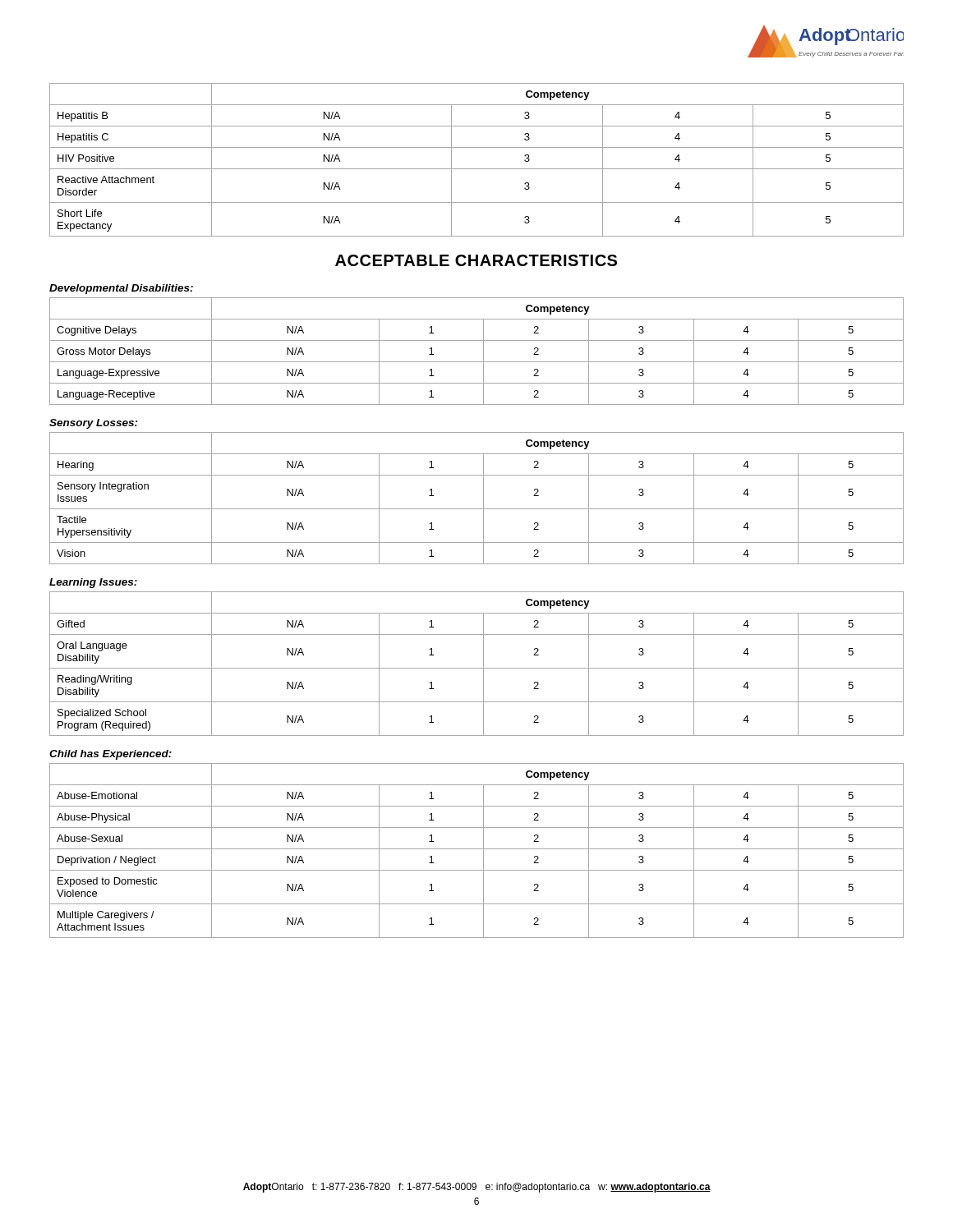Select the text starting "ACCEPTABLE CHARACTERISTICS"

coord(476,260)
